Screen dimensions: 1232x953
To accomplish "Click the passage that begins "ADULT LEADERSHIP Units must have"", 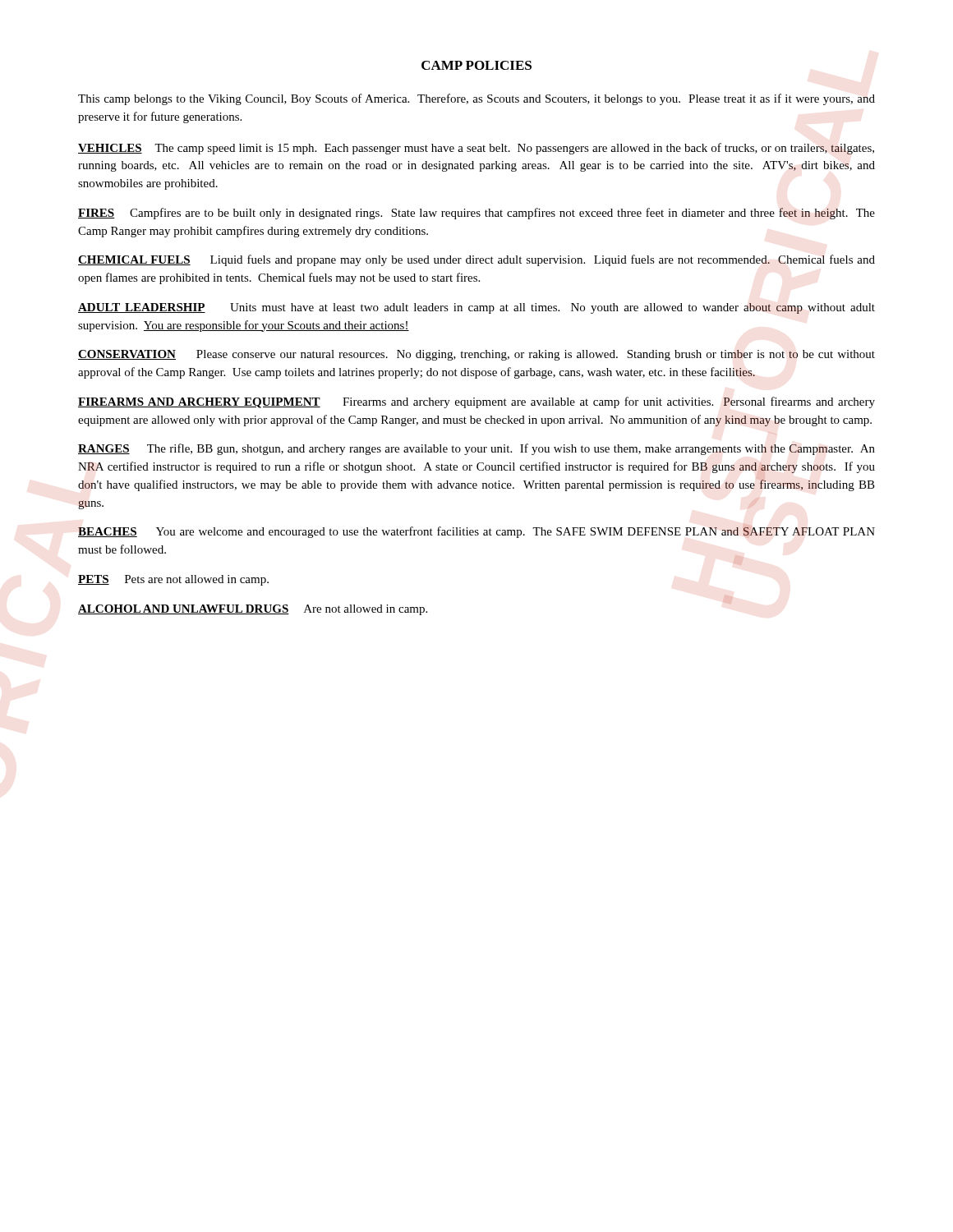I will [476, 316].
